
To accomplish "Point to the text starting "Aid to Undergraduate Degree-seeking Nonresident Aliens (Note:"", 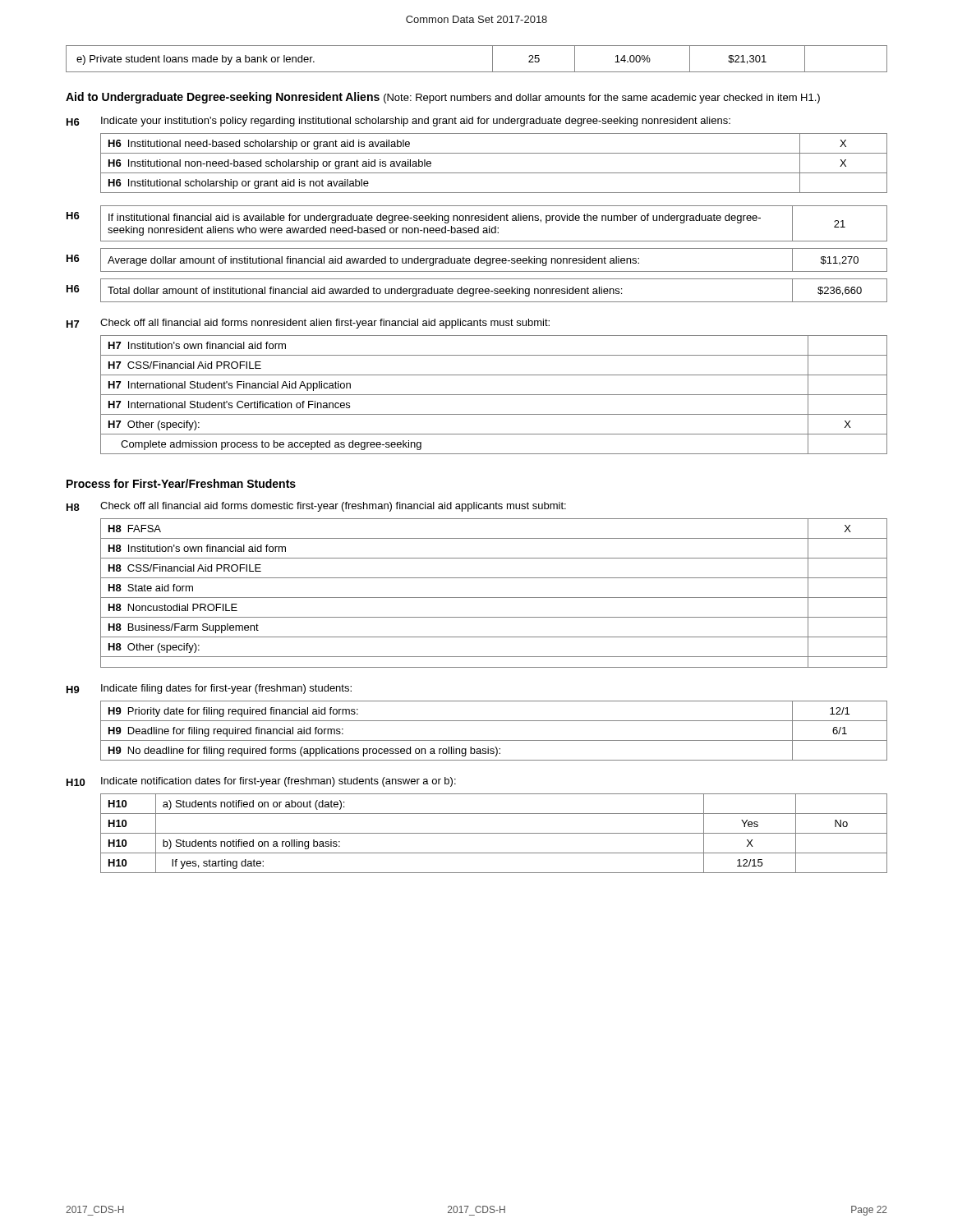I will click(x=443, y=97).
